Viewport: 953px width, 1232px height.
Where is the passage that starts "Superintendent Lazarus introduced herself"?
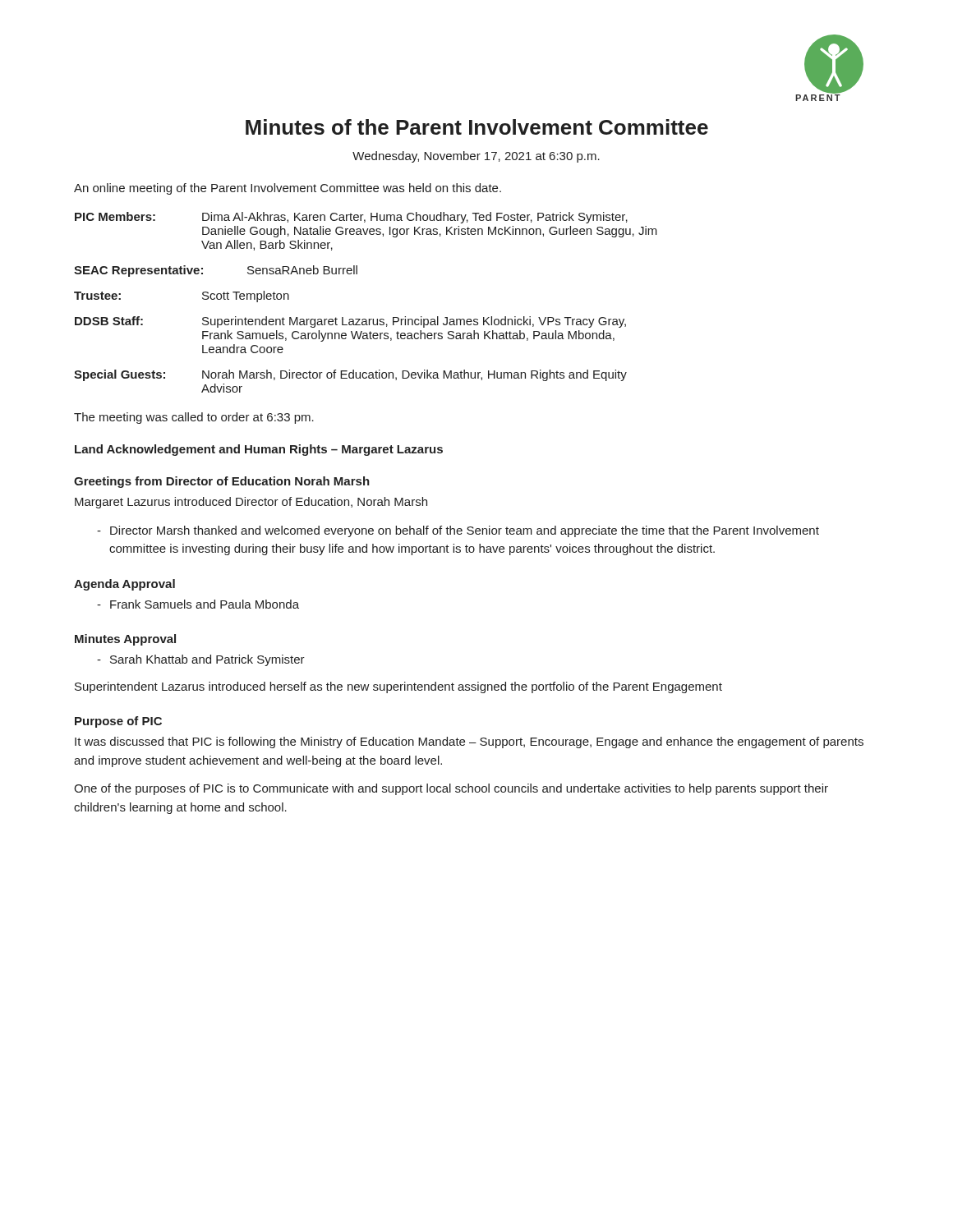[x=398, y=686]
